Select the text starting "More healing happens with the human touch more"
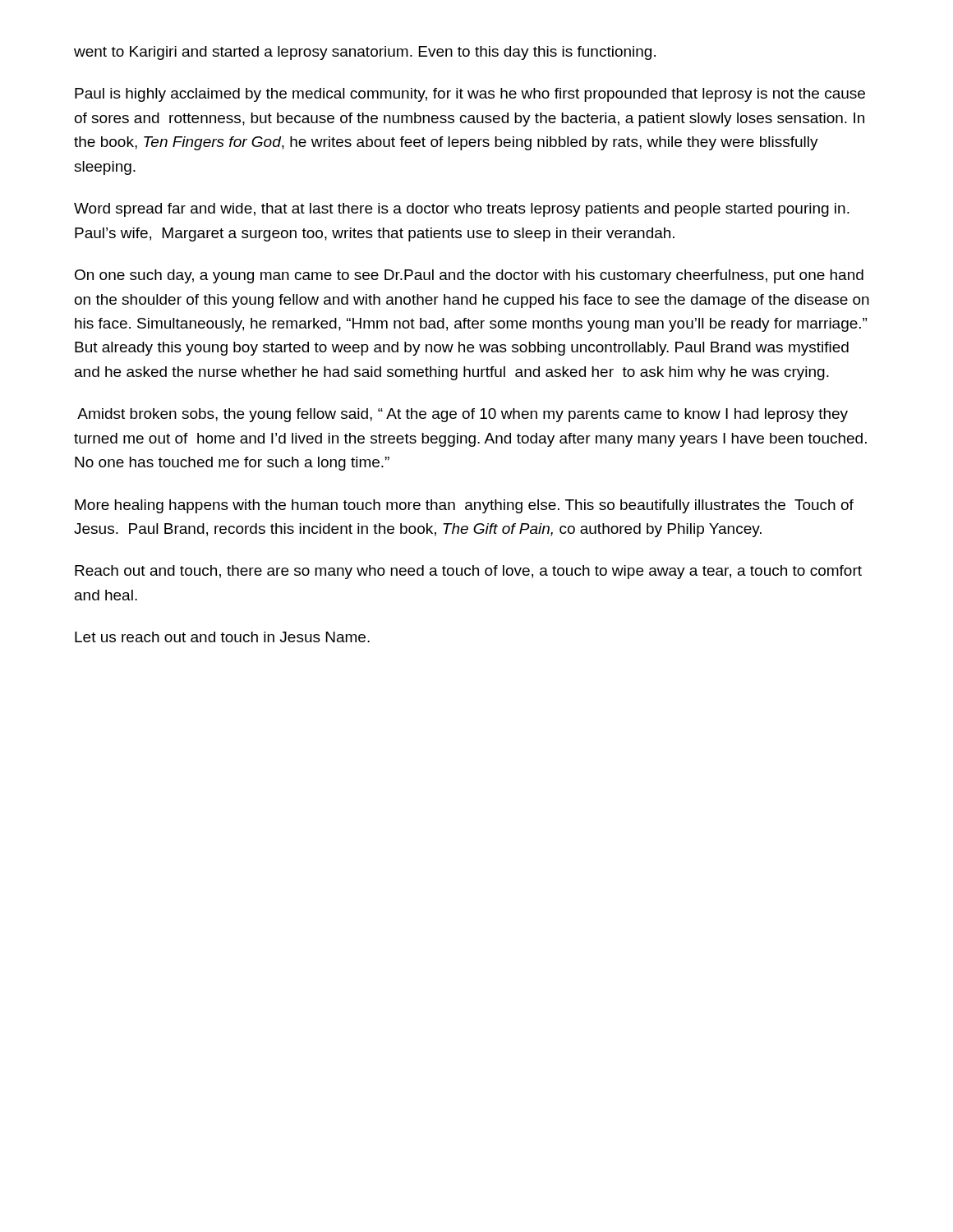The height and width of the screenshot is (1232, 953). [x=464, y=516]
